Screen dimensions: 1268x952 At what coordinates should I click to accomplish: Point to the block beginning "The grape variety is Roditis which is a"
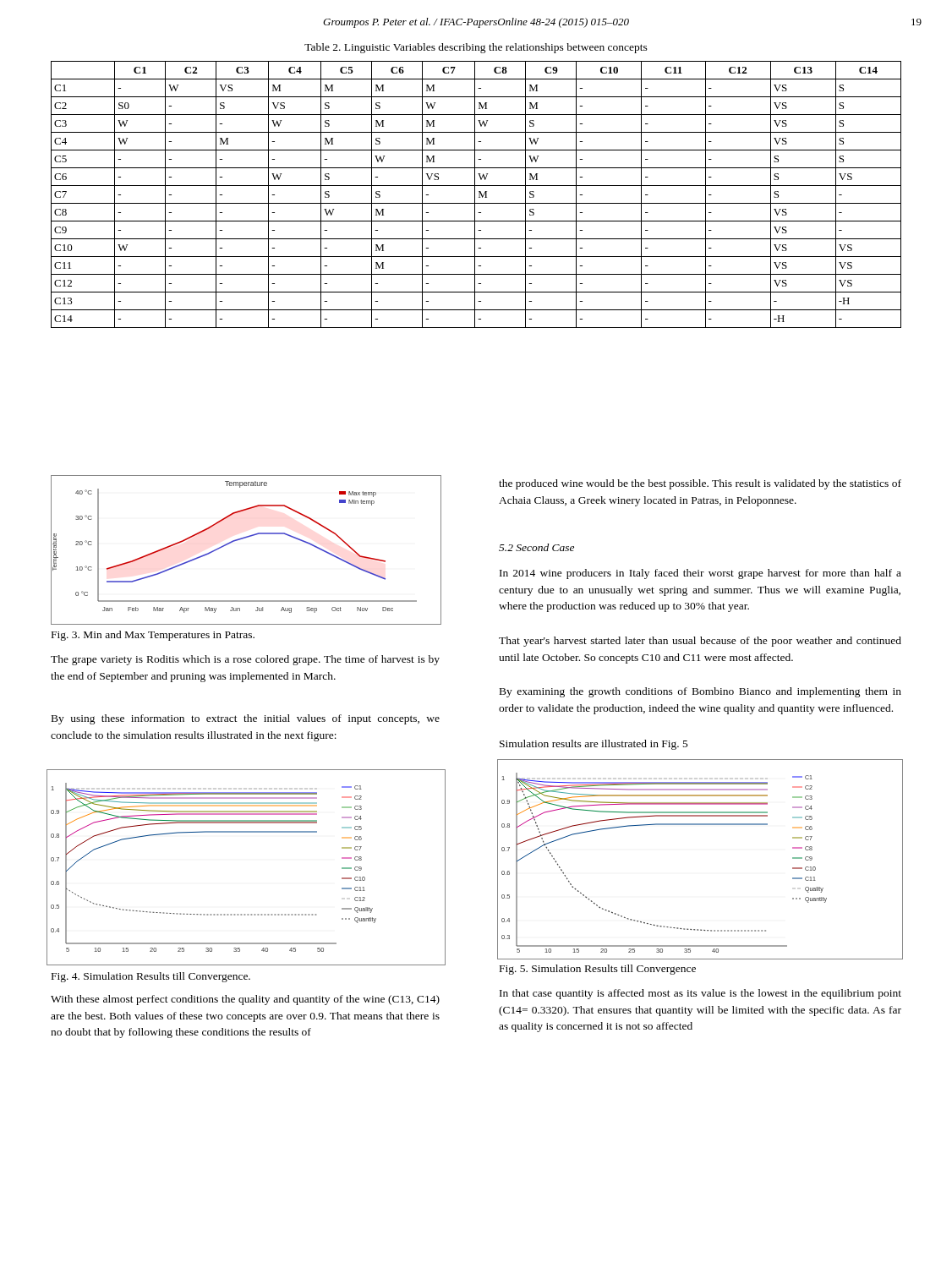[x=245, y=667]
